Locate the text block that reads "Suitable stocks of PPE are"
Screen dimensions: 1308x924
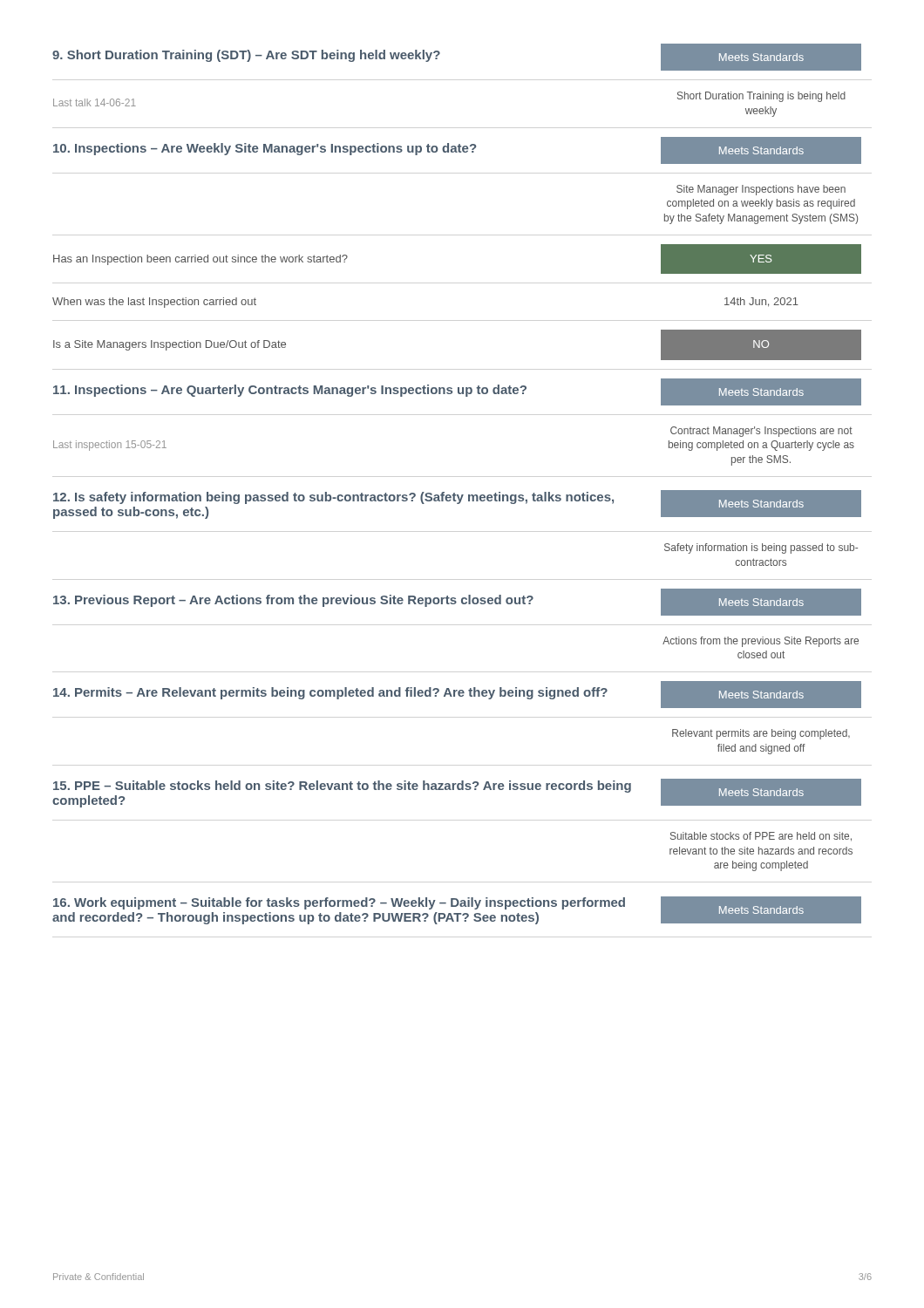(x=761, y=837)
